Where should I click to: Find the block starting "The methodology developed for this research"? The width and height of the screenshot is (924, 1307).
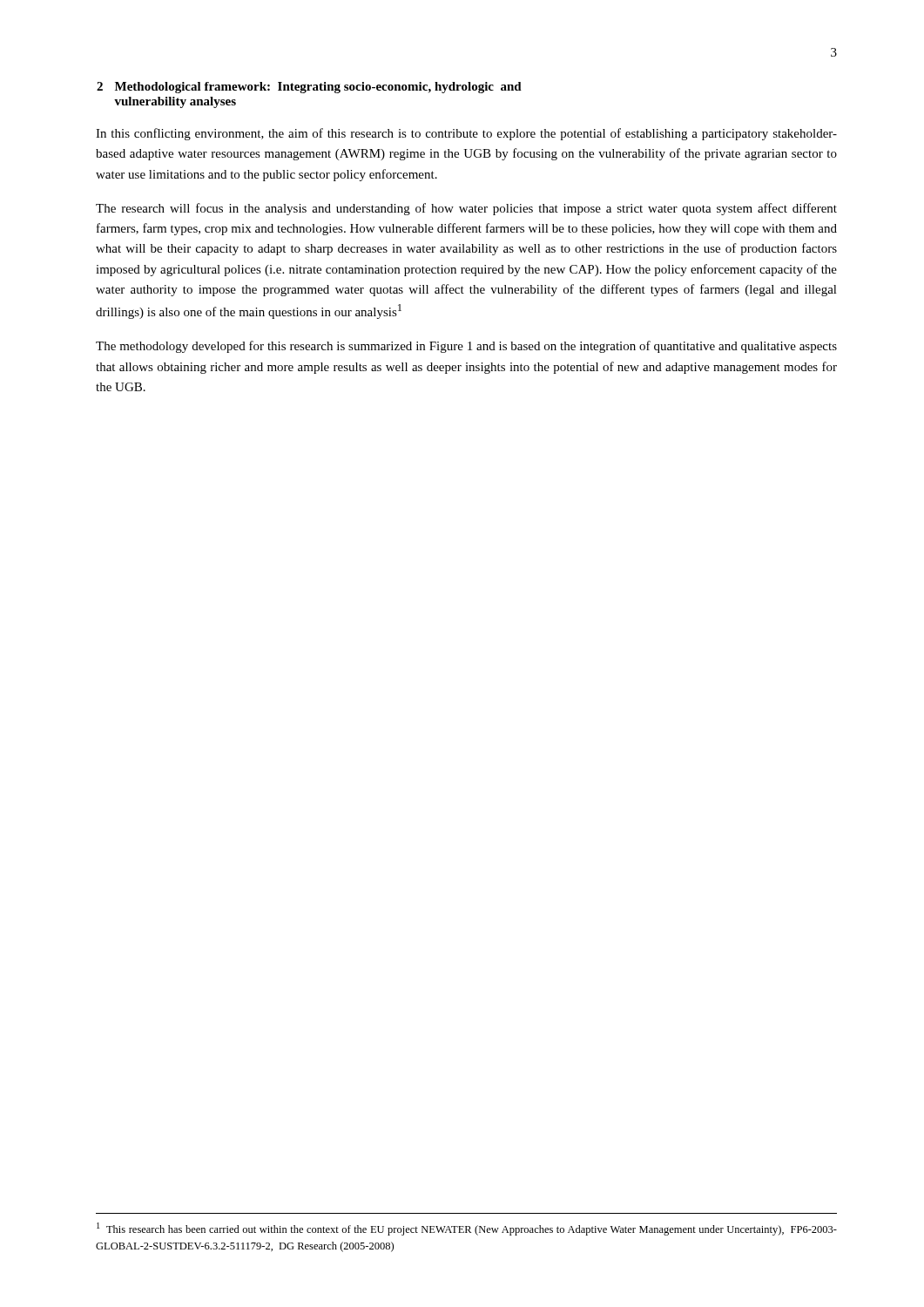pyautogui.click(x=466, y=366)
